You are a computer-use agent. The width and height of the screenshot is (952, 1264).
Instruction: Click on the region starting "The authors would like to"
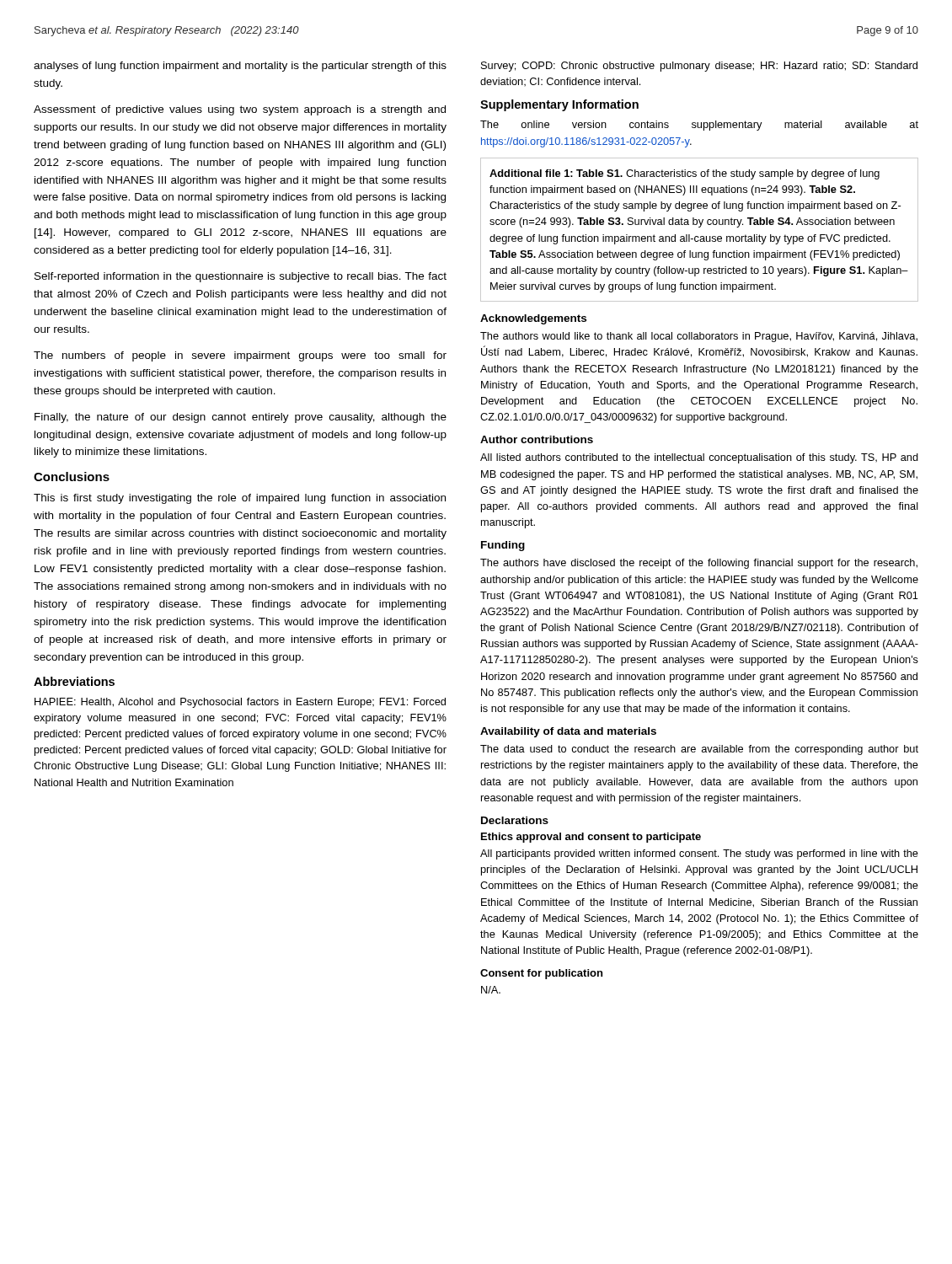point(699,376)
